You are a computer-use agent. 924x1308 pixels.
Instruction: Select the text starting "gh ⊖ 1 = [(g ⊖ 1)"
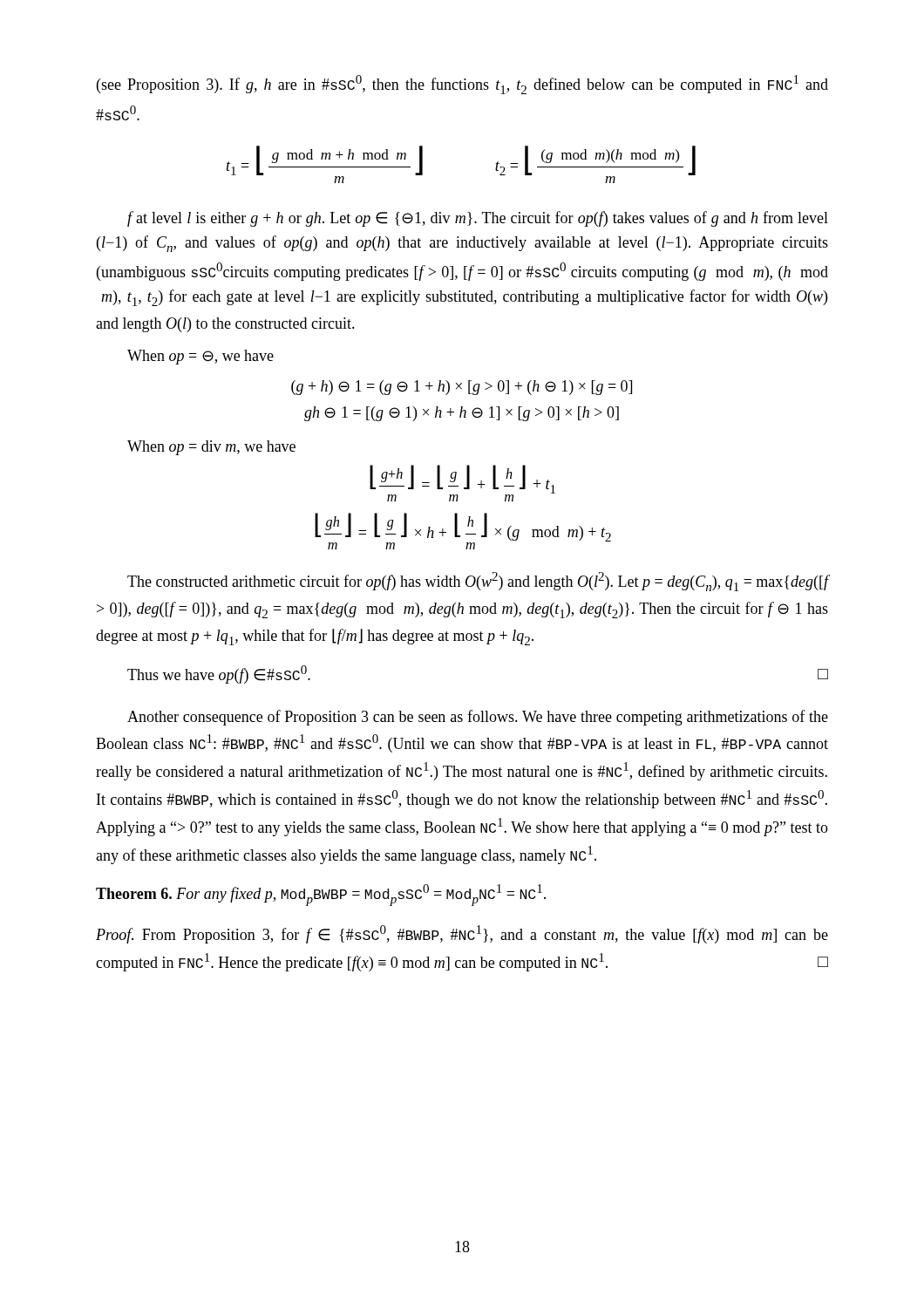(x=462, y=412)
